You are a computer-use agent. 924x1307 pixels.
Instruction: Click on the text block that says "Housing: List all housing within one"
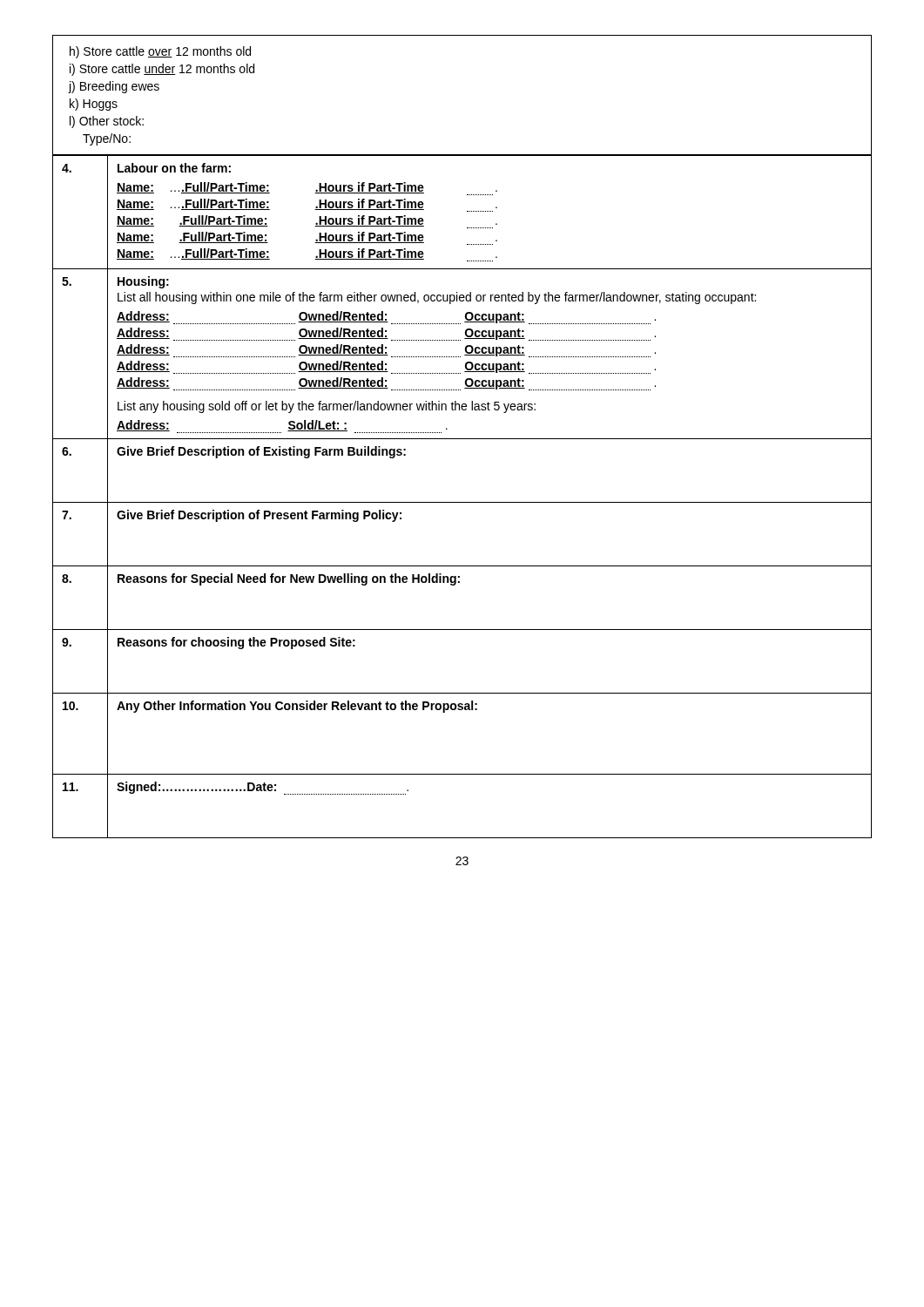489,354
